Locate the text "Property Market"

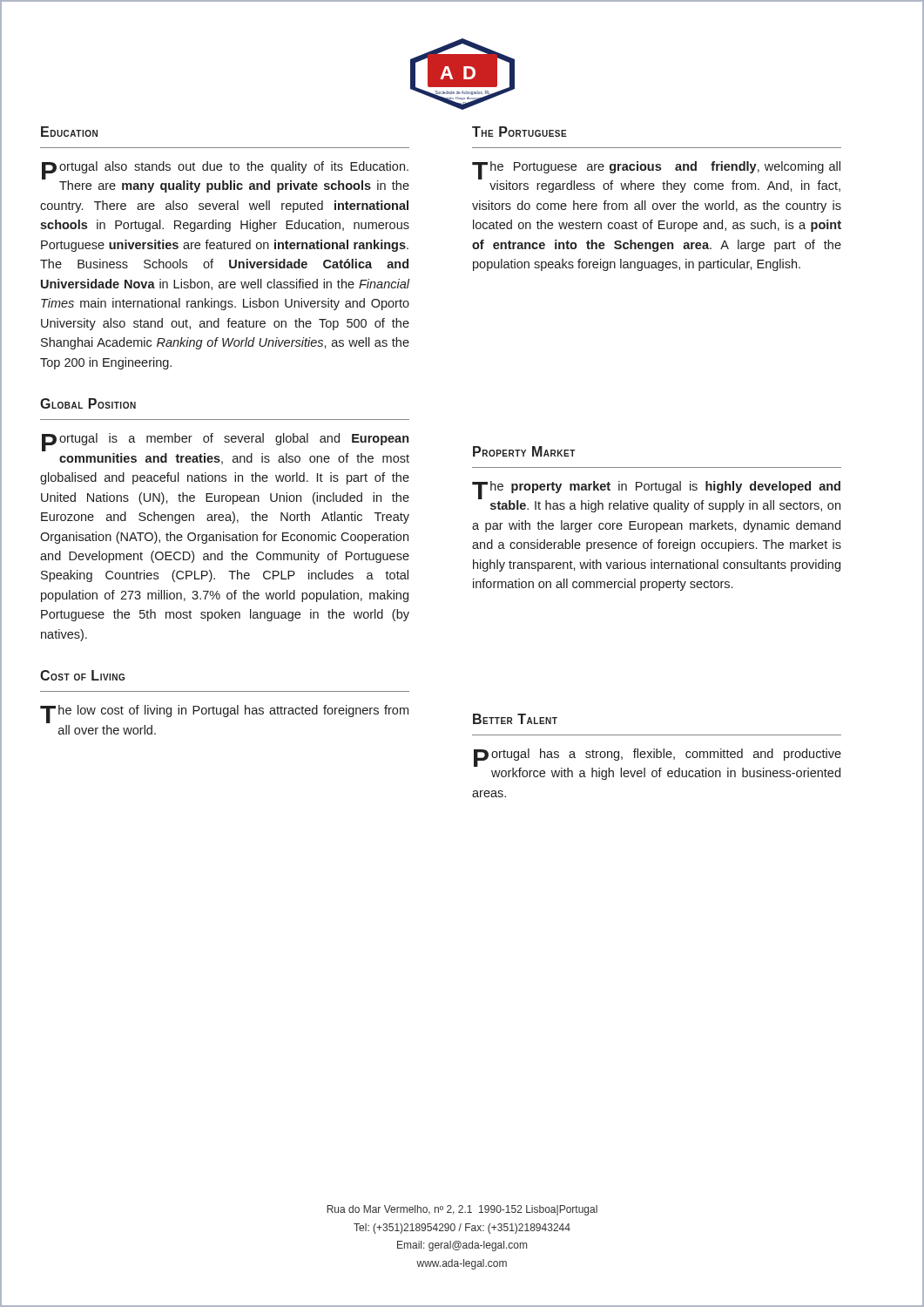coord(524,452)
